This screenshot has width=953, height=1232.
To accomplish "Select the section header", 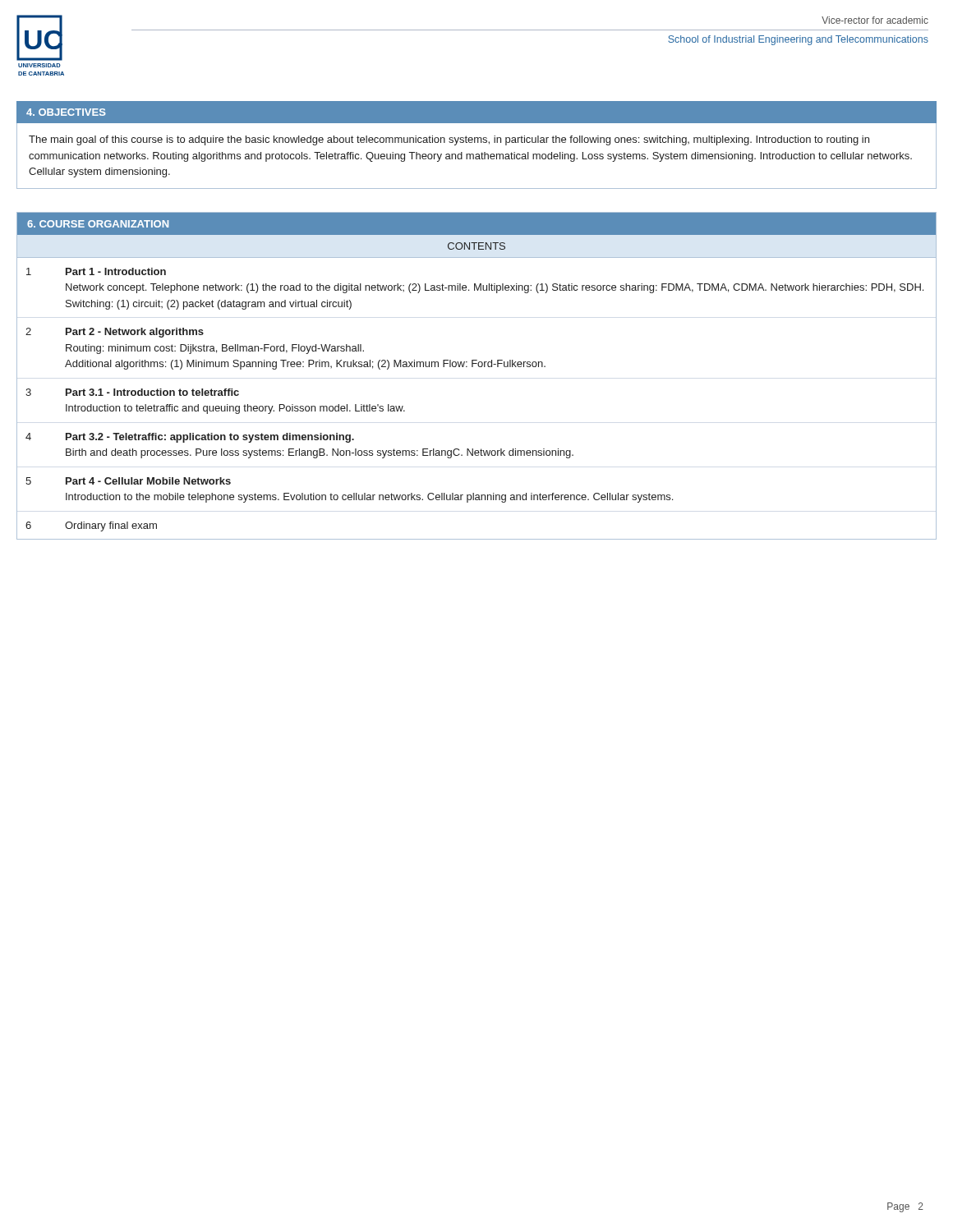I will tap(66, 112).
